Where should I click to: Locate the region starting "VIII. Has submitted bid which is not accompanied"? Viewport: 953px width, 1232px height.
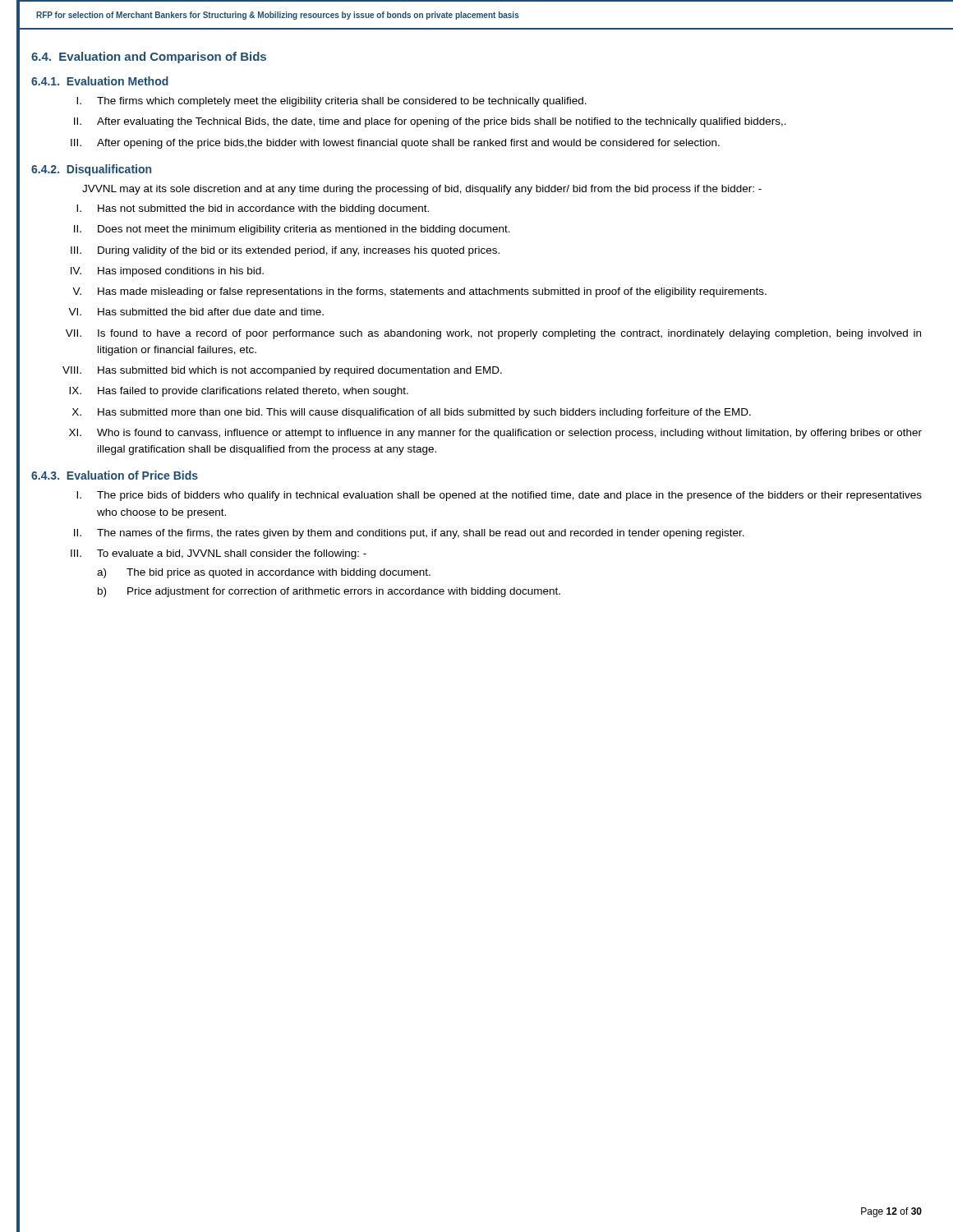(476, 371)
